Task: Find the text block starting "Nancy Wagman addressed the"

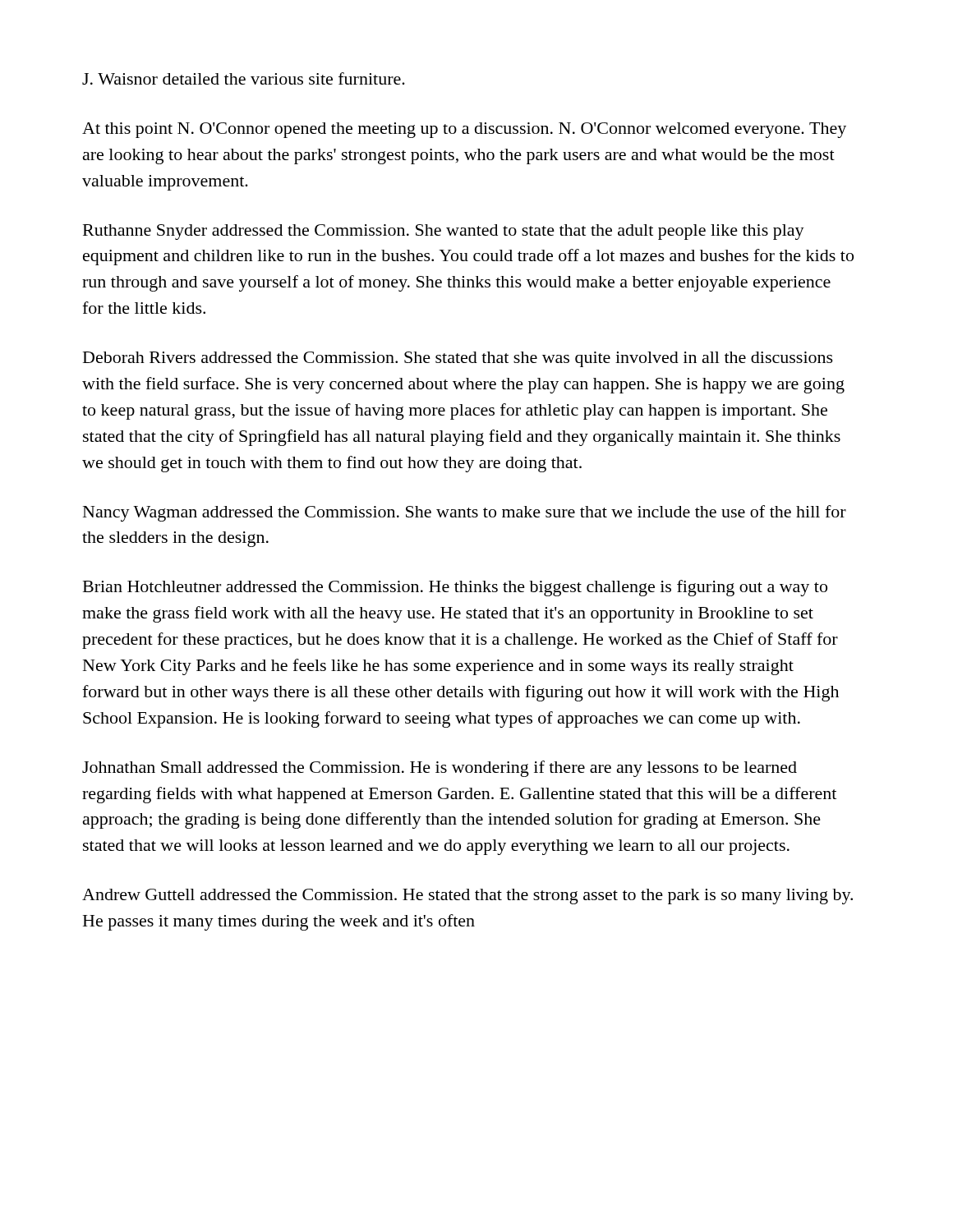Action: tap(464, 524)
